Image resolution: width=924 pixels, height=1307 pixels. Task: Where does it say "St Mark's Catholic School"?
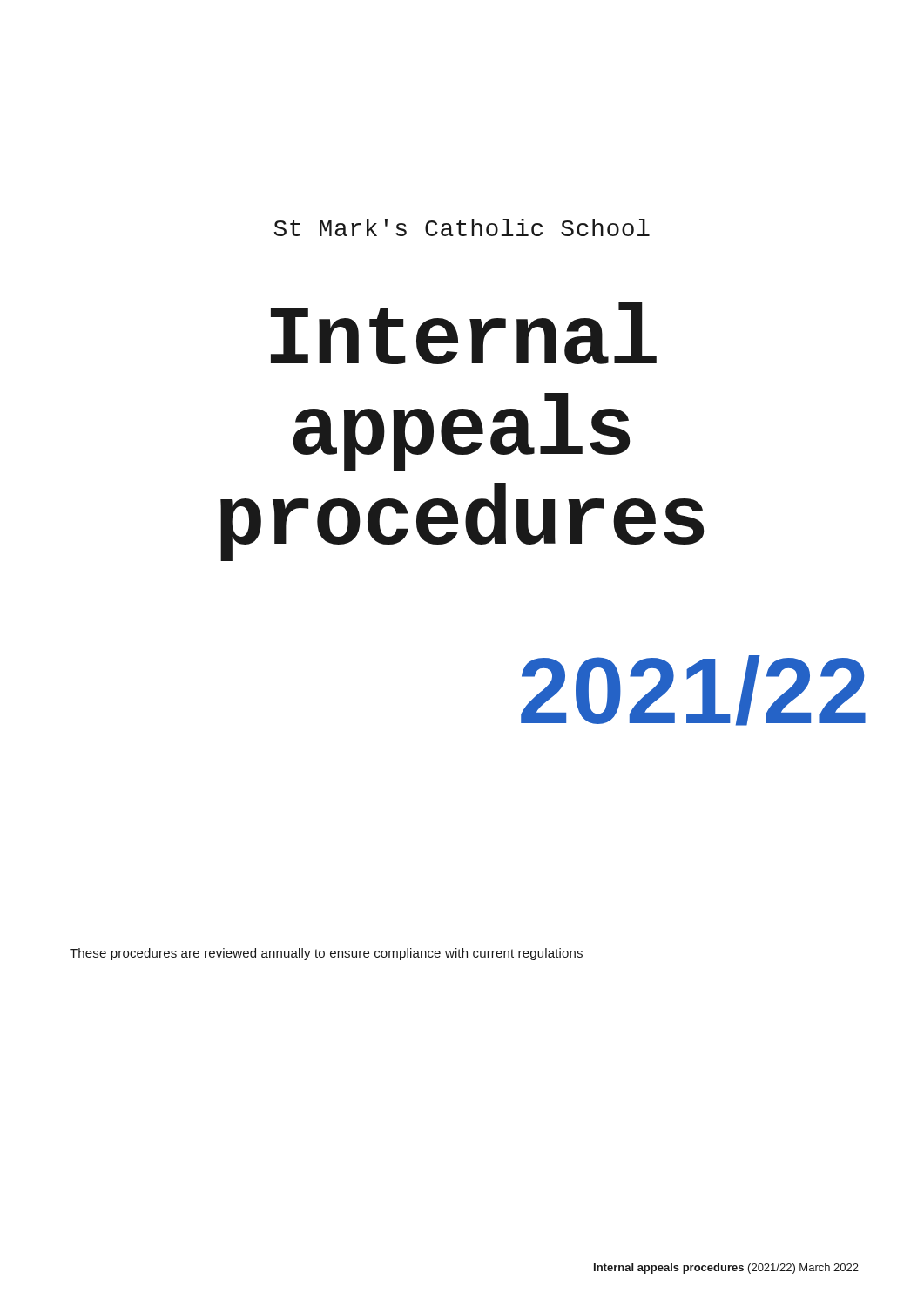point(462,230)
